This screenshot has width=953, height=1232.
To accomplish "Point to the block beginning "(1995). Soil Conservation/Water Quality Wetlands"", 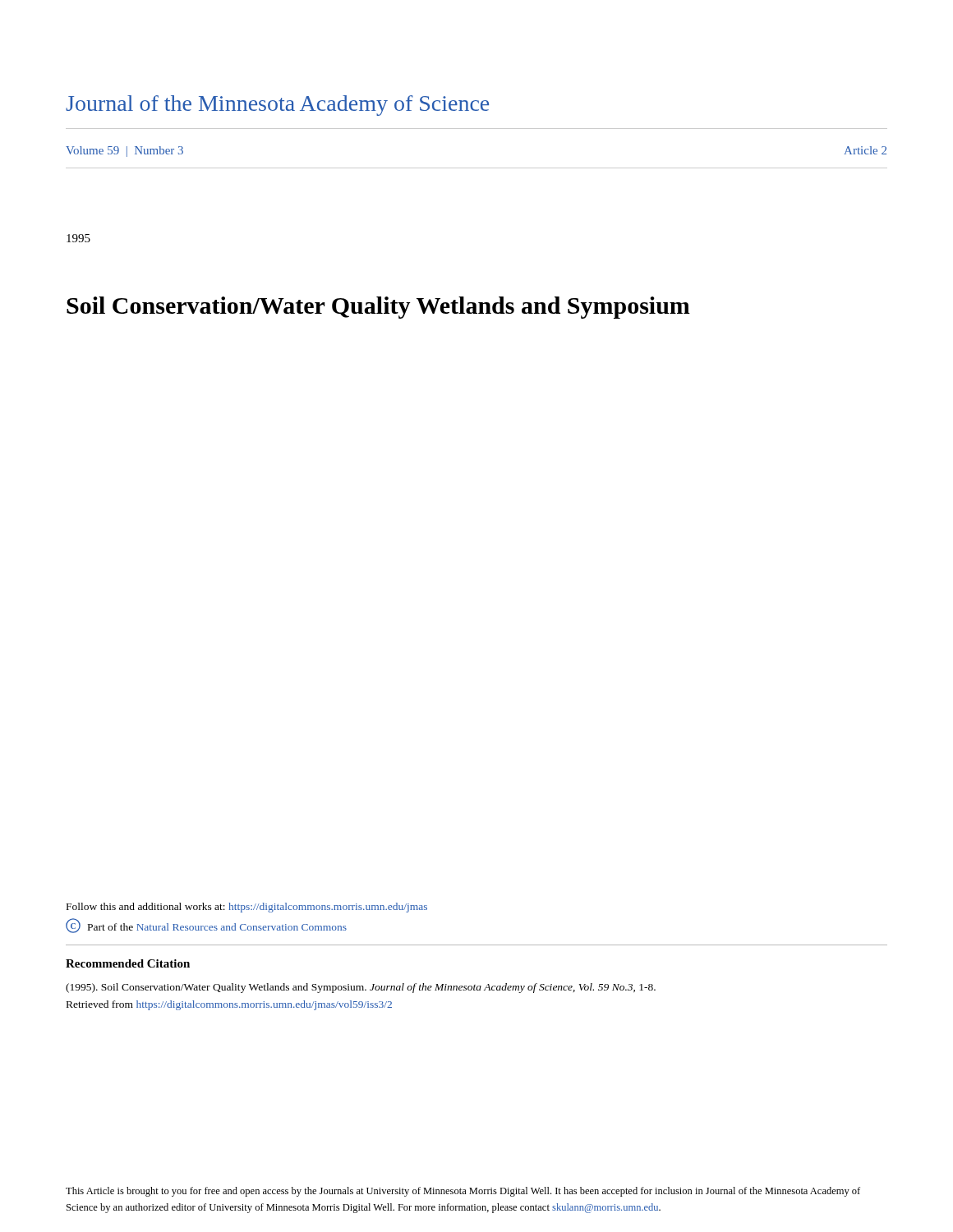I will click(x=476, y=996).
